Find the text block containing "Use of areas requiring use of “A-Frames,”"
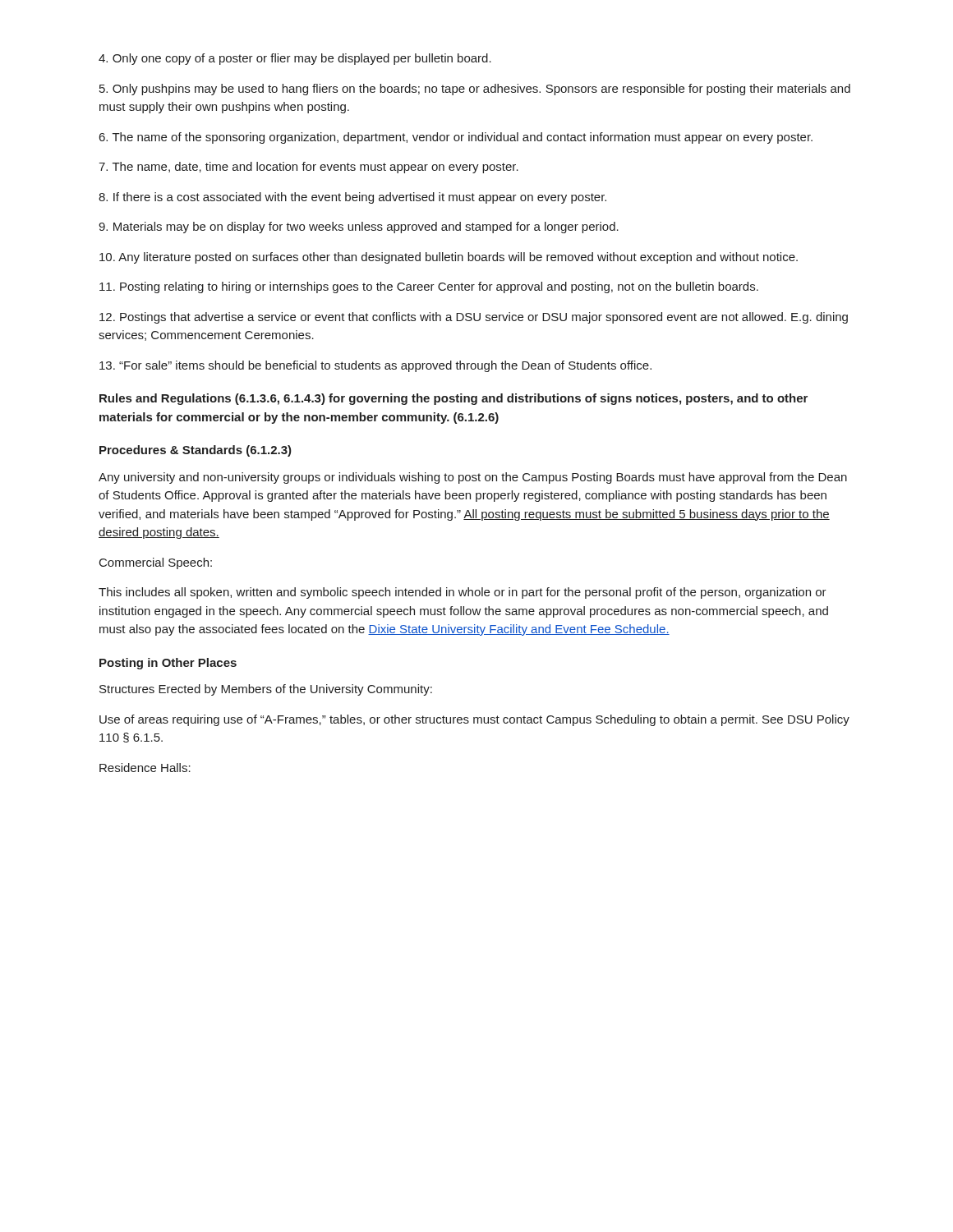This screenshot has height=1232, width=953. [x=474, y=728]
